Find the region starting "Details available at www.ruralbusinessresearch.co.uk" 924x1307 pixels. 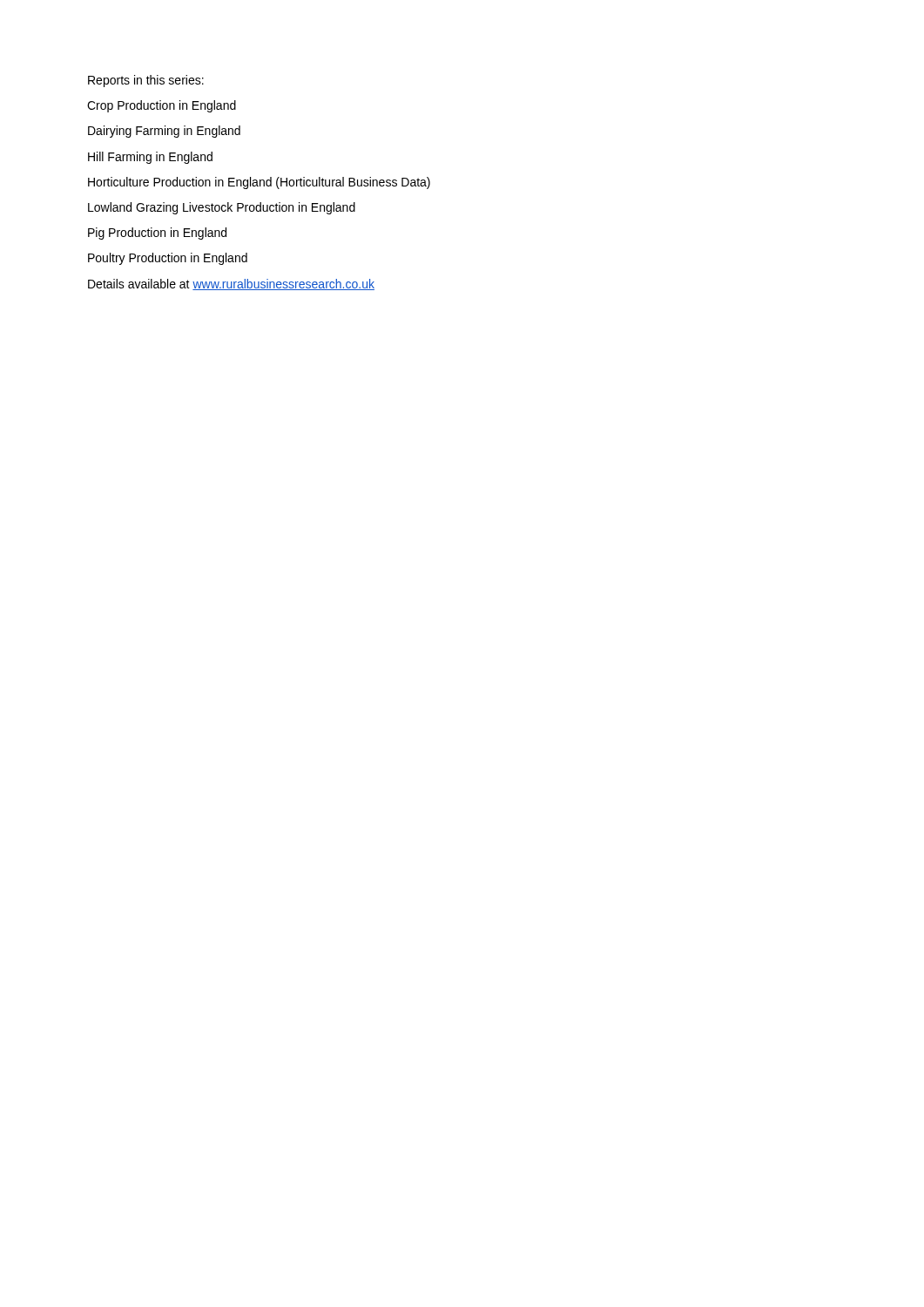[x=231, y=284]
